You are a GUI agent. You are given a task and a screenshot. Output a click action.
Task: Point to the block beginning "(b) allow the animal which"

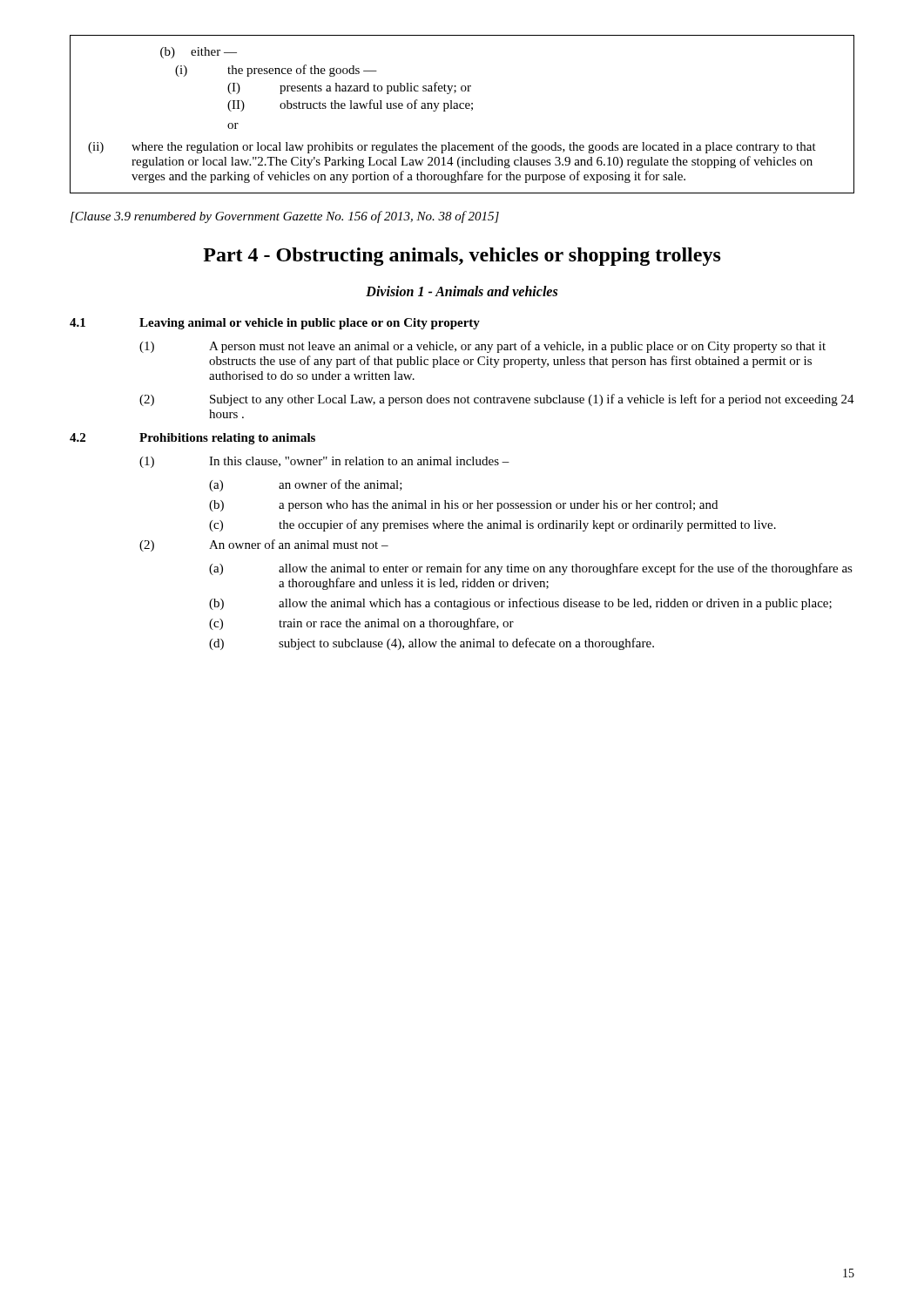point(532,603)
